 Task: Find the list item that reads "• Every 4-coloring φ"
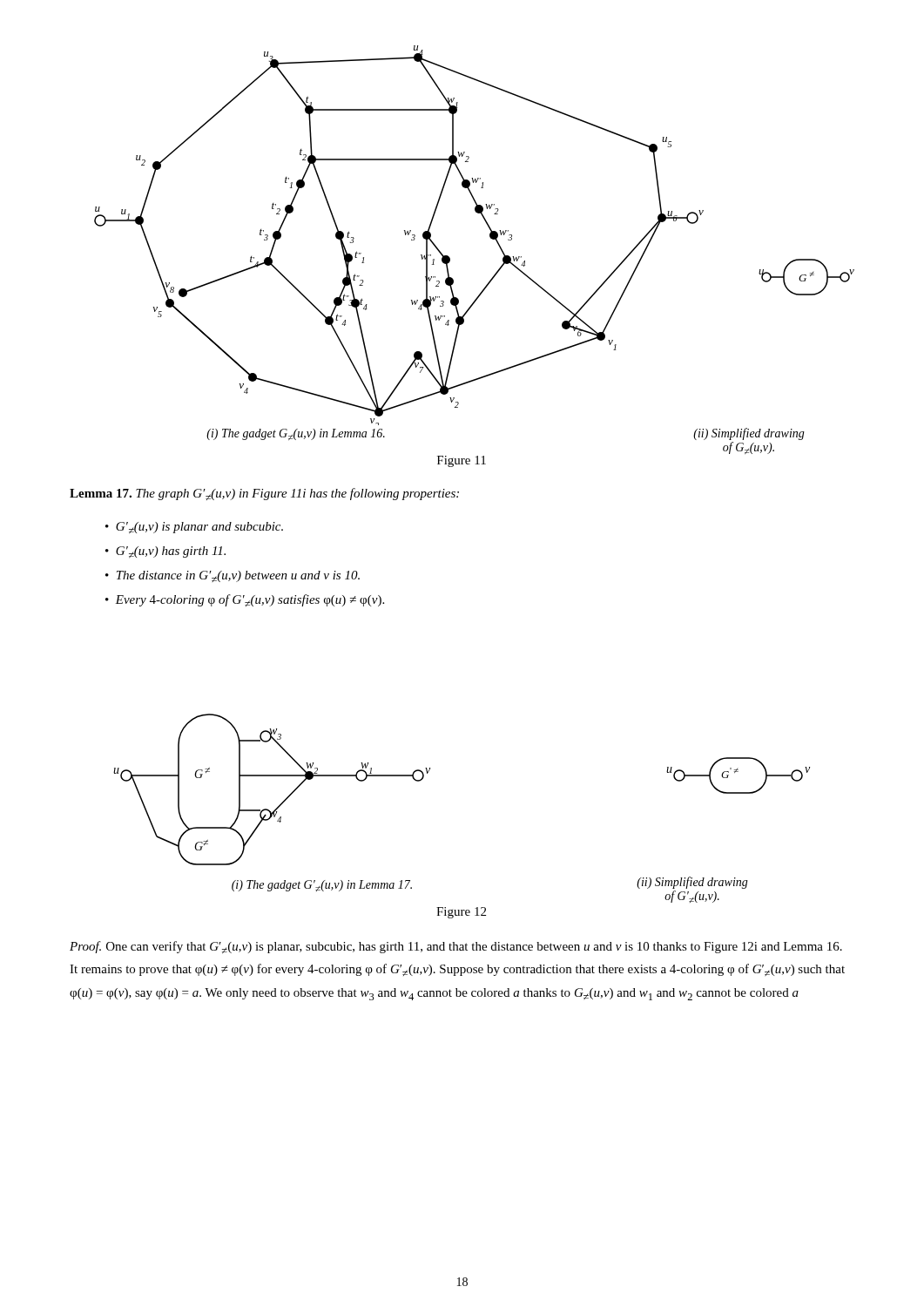click(x=245, y=601)
